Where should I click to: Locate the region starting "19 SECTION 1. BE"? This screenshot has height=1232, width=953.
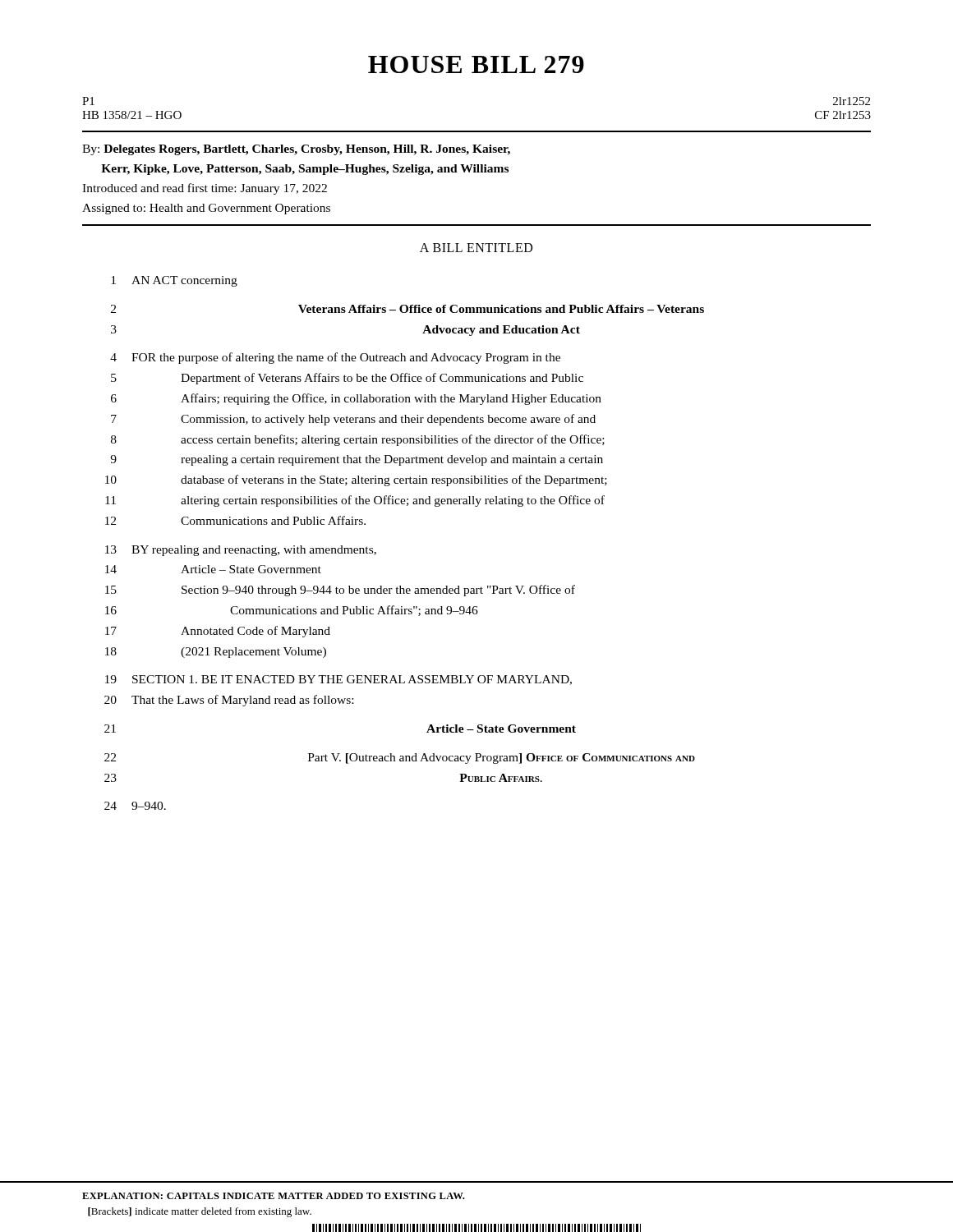point(476,690)
